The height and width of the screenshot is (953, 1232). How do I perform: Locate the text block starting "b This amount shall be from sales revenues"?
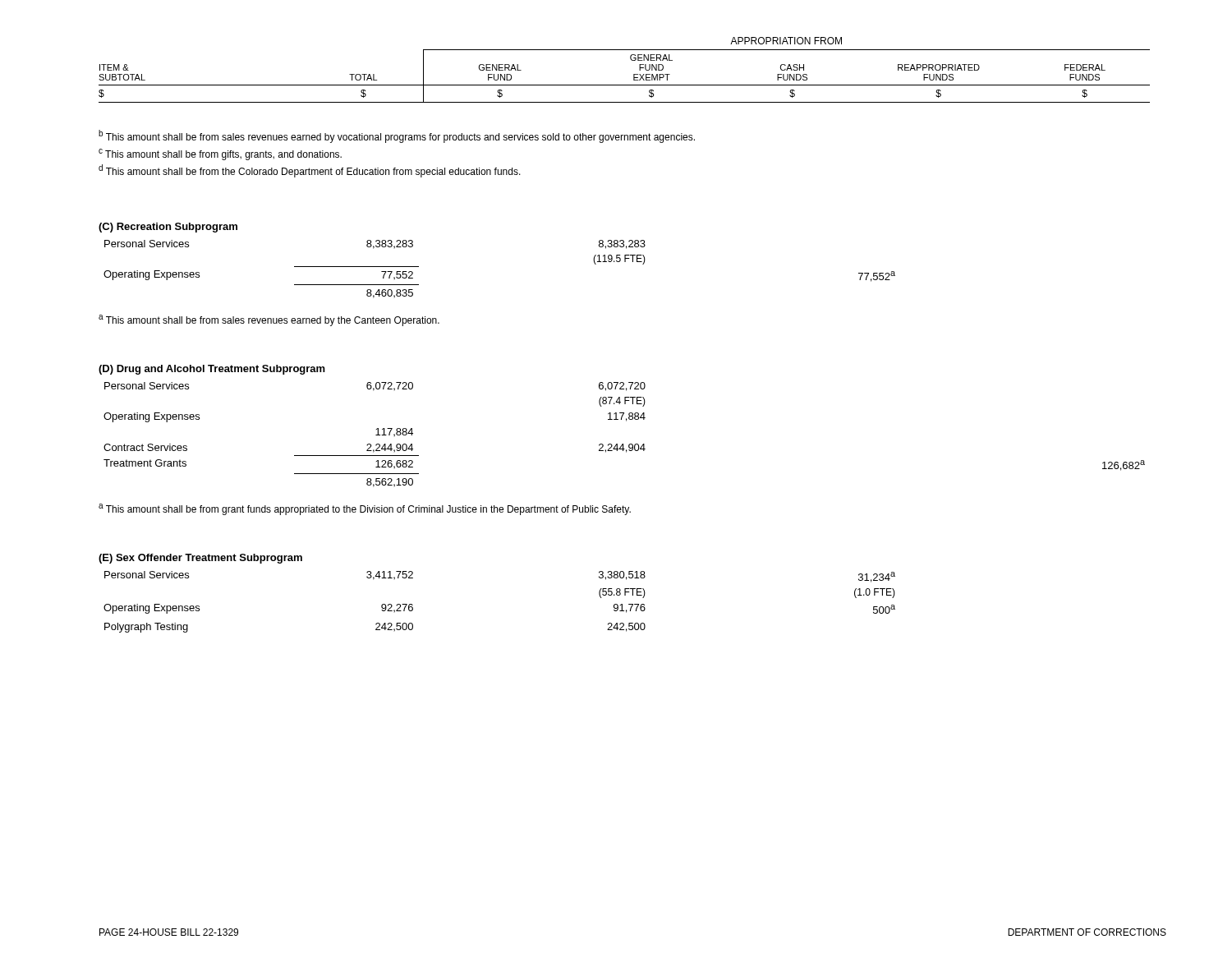(x=397, y=136)
